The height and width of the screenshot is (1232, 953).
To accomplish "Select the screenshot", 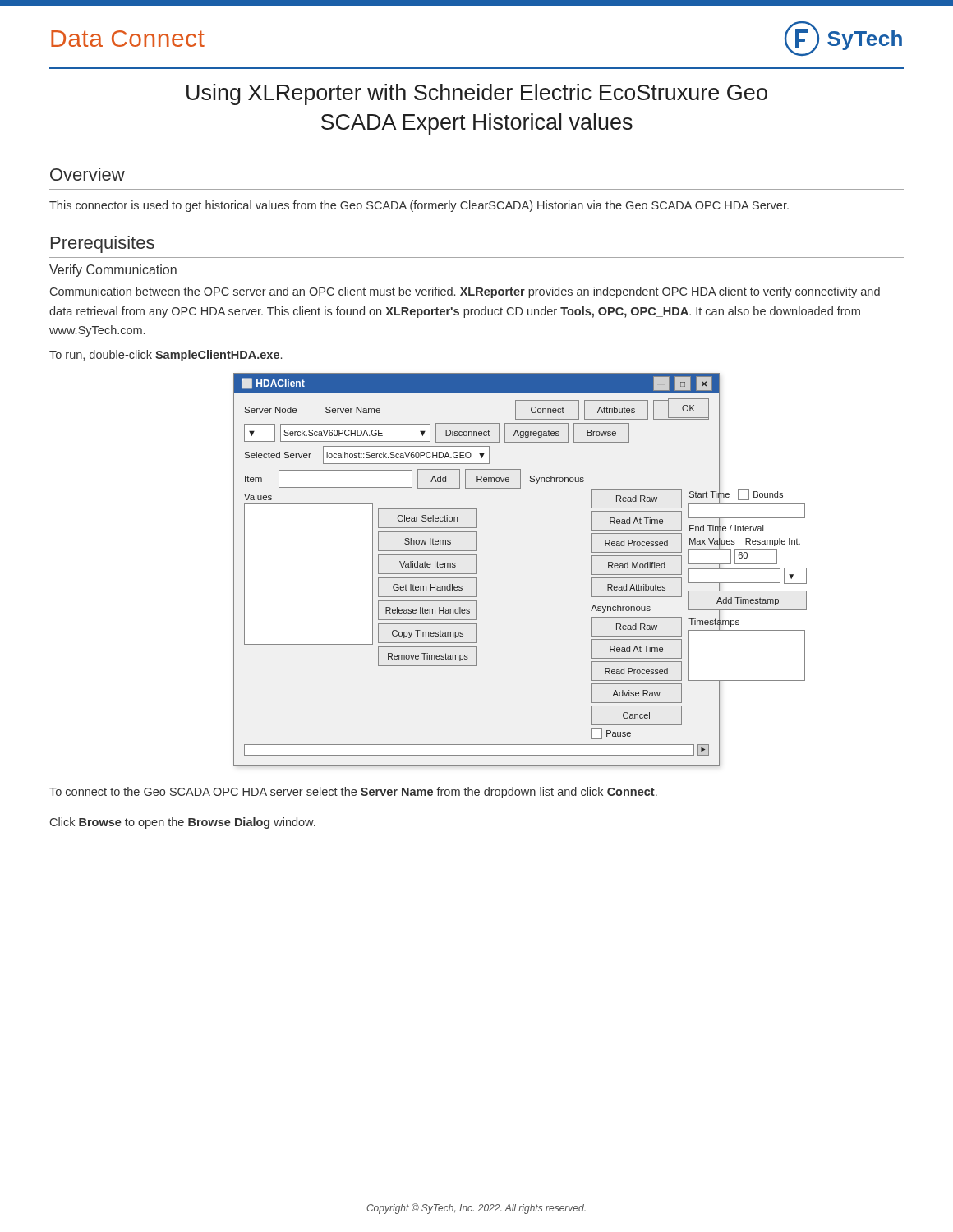I will [x=476, y=570].
